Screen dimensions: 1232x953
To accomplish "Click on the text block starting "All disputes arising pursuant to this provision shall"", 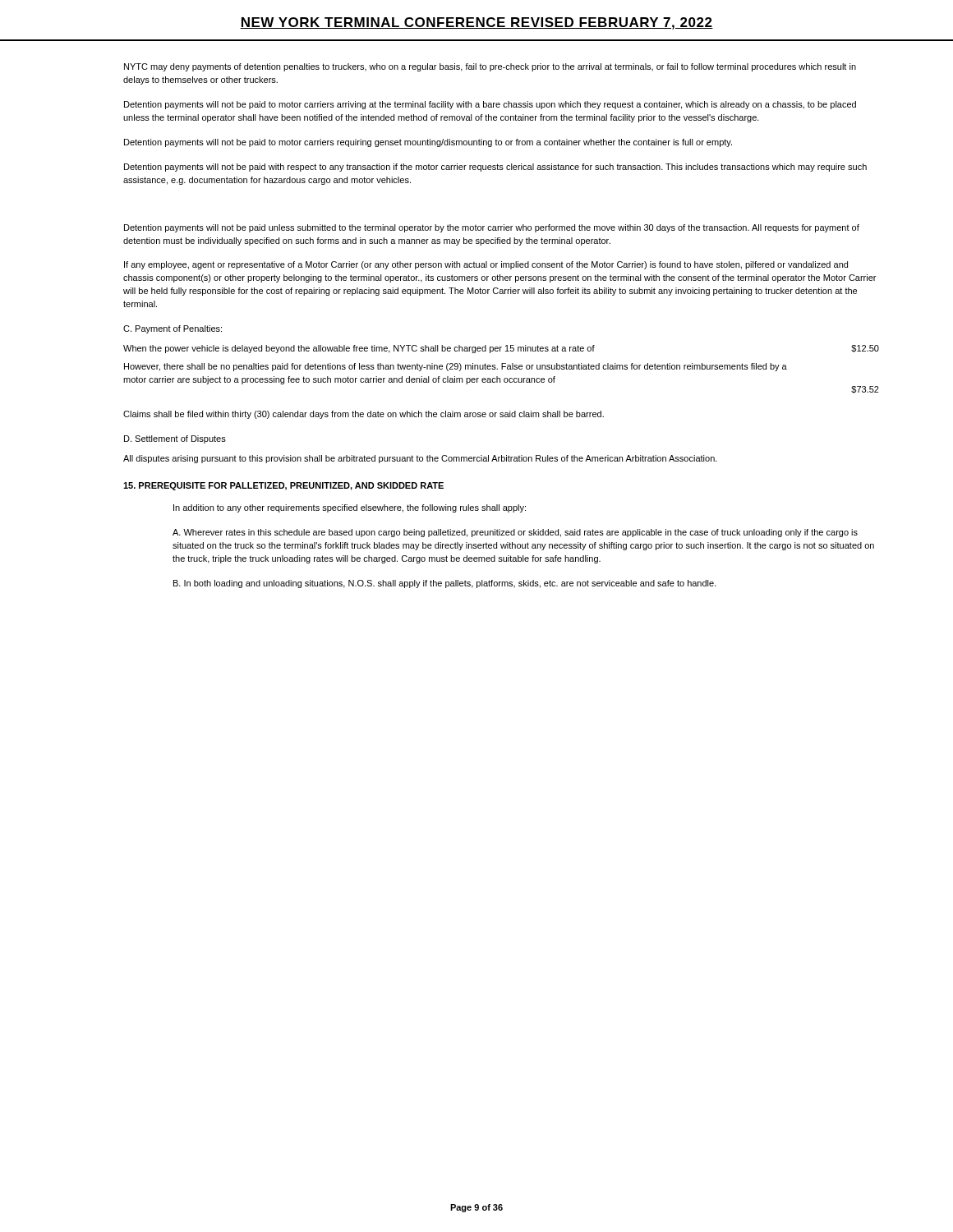I will coord(420,458).
